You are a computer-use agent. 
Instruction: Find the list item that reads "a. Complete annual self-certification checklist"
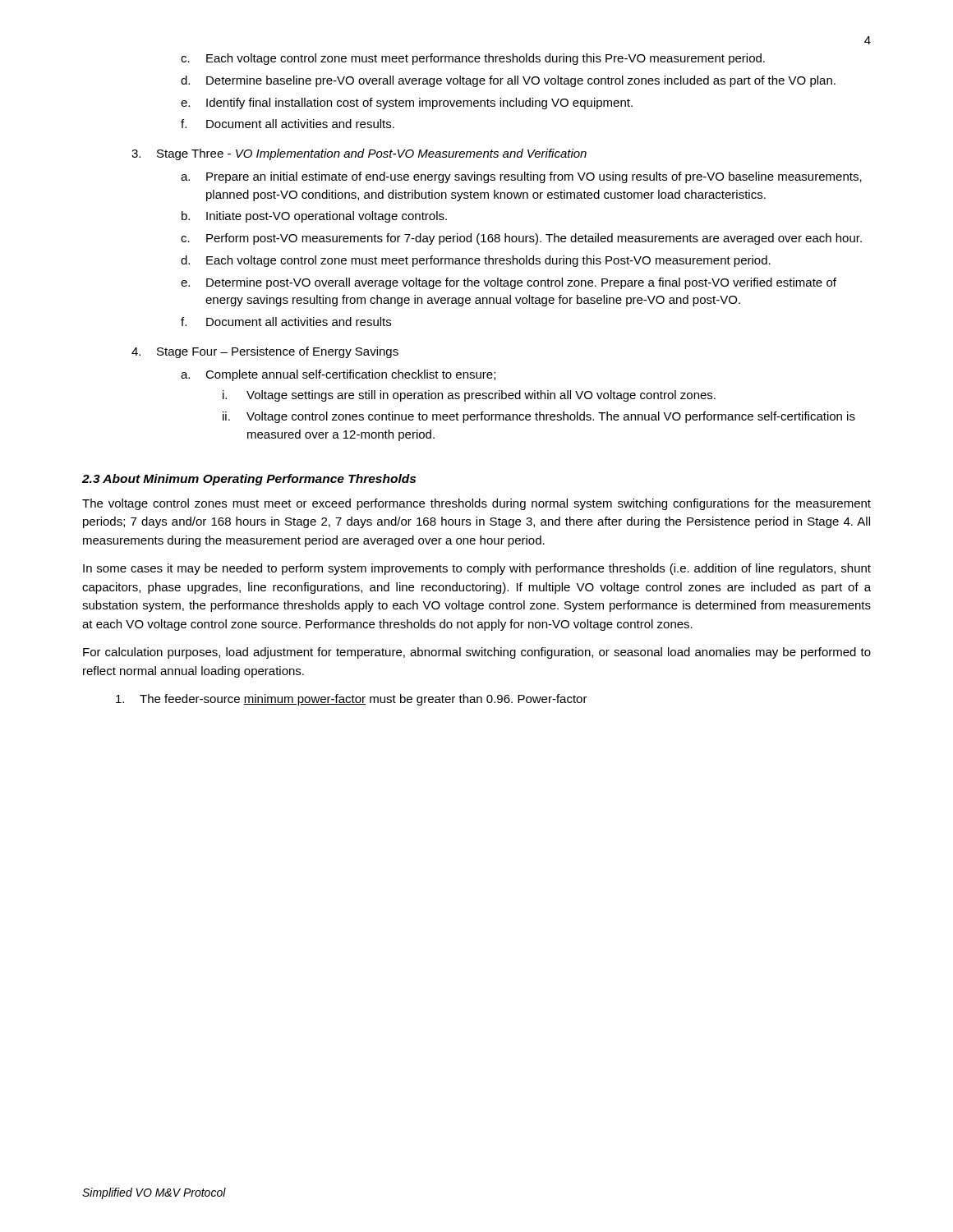526,406
